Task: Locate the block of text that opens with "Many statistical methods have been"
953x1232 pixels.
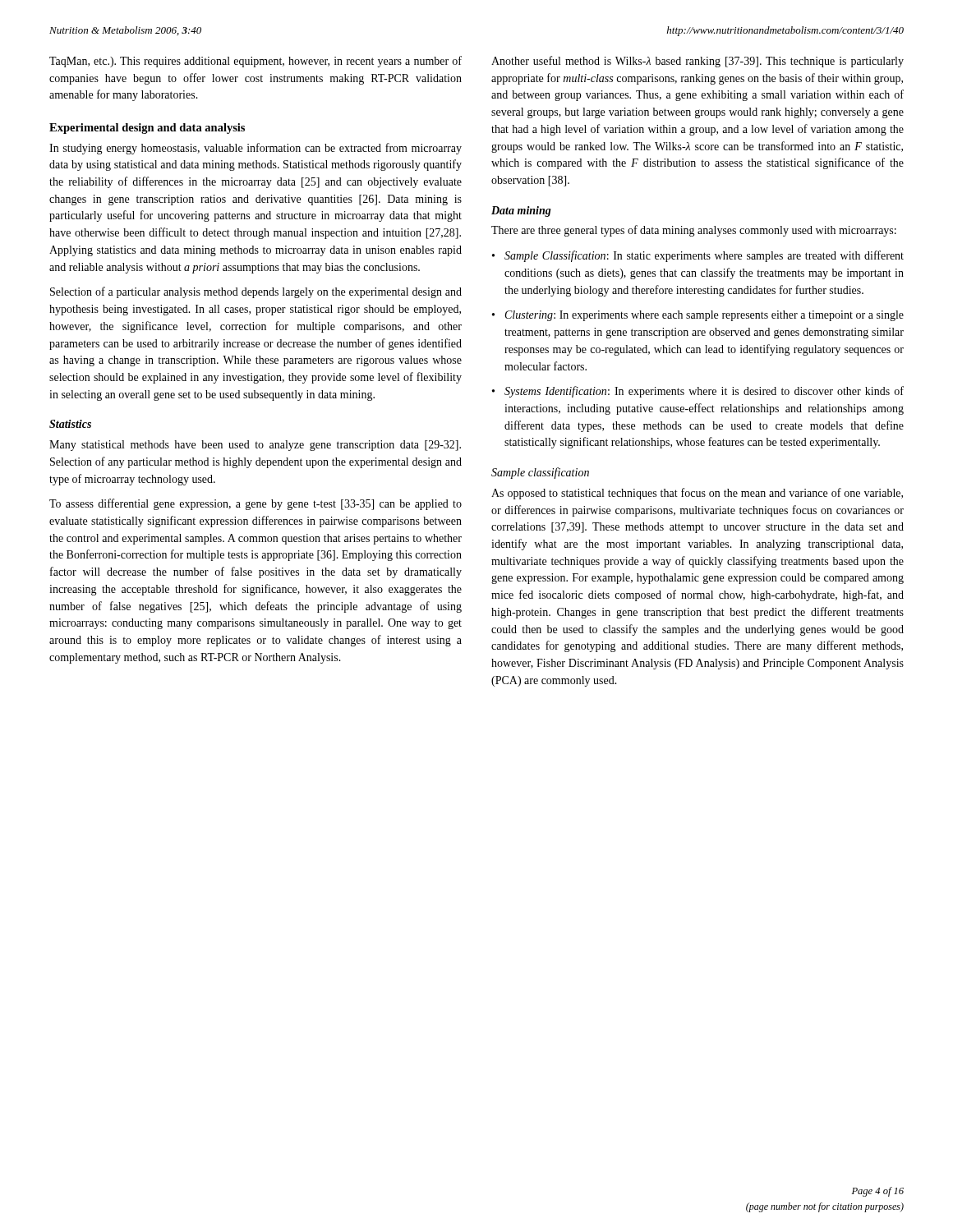Action: tap(255, 463)
